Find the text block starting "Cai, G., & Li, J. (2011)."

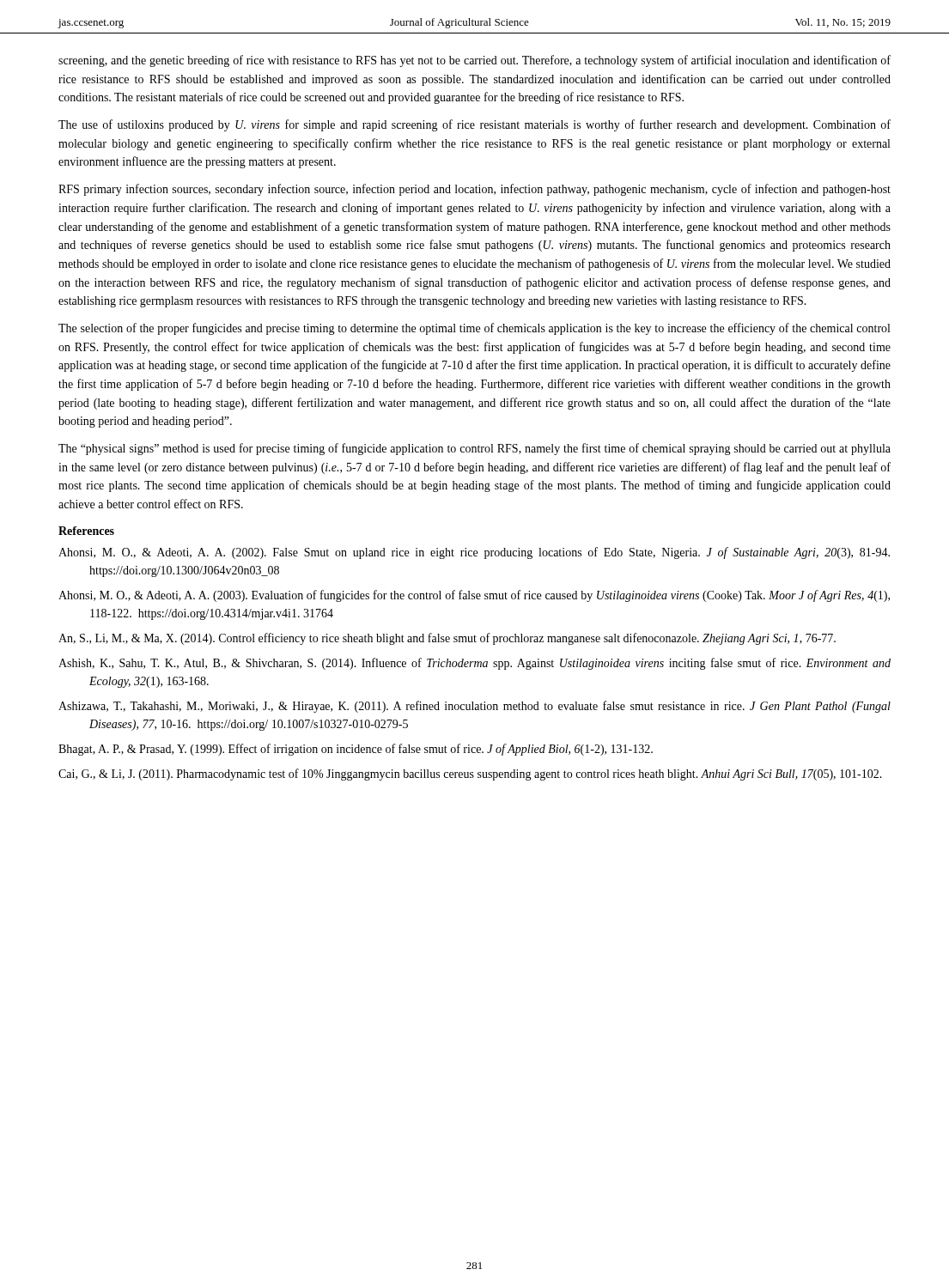(470, 774)
